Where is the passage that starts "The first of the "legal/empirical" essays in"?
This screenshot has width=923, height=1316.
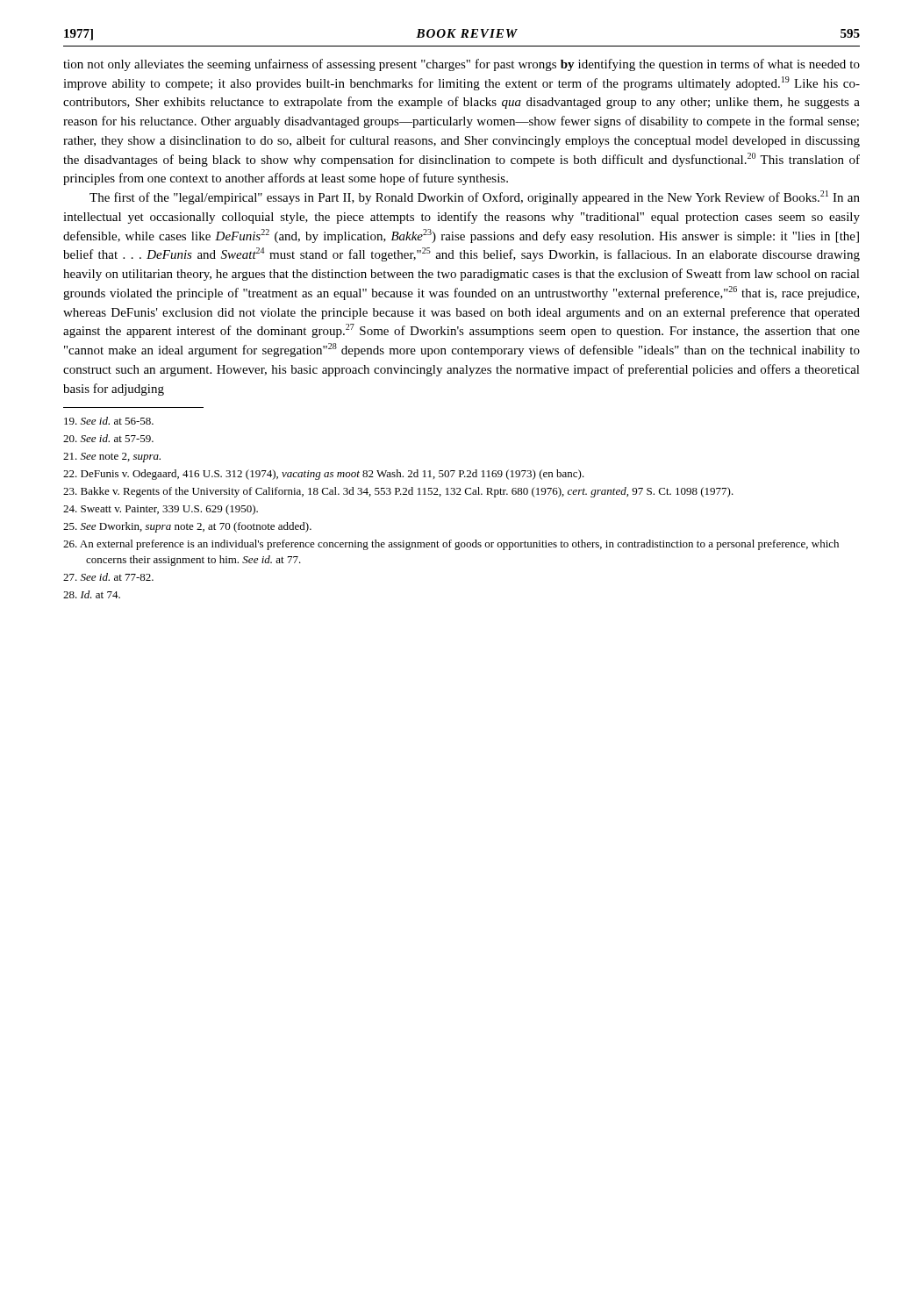(x=462, y=294)
